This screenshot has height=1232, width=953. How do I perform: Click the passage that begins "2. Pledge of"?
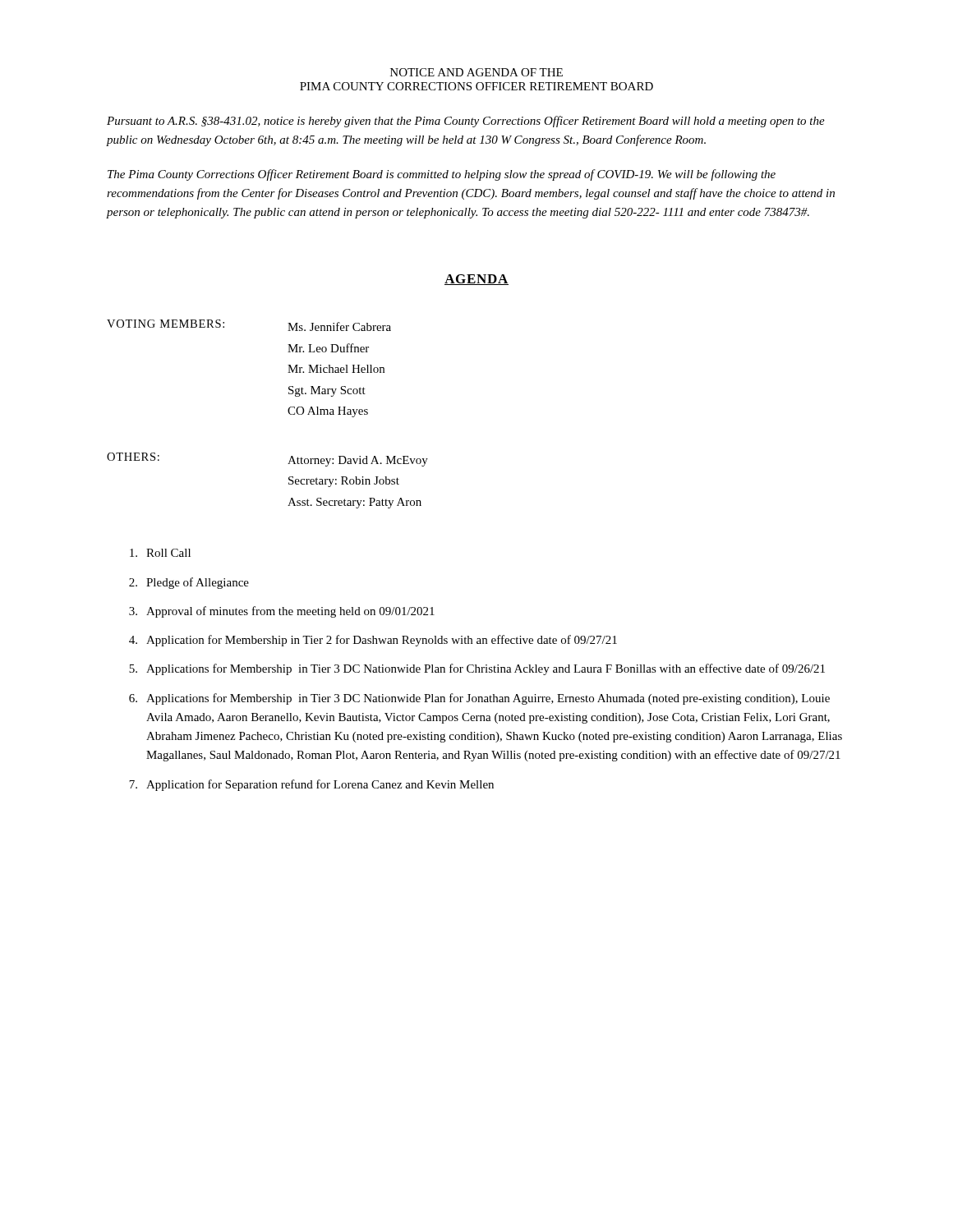[x=189, y=583]
